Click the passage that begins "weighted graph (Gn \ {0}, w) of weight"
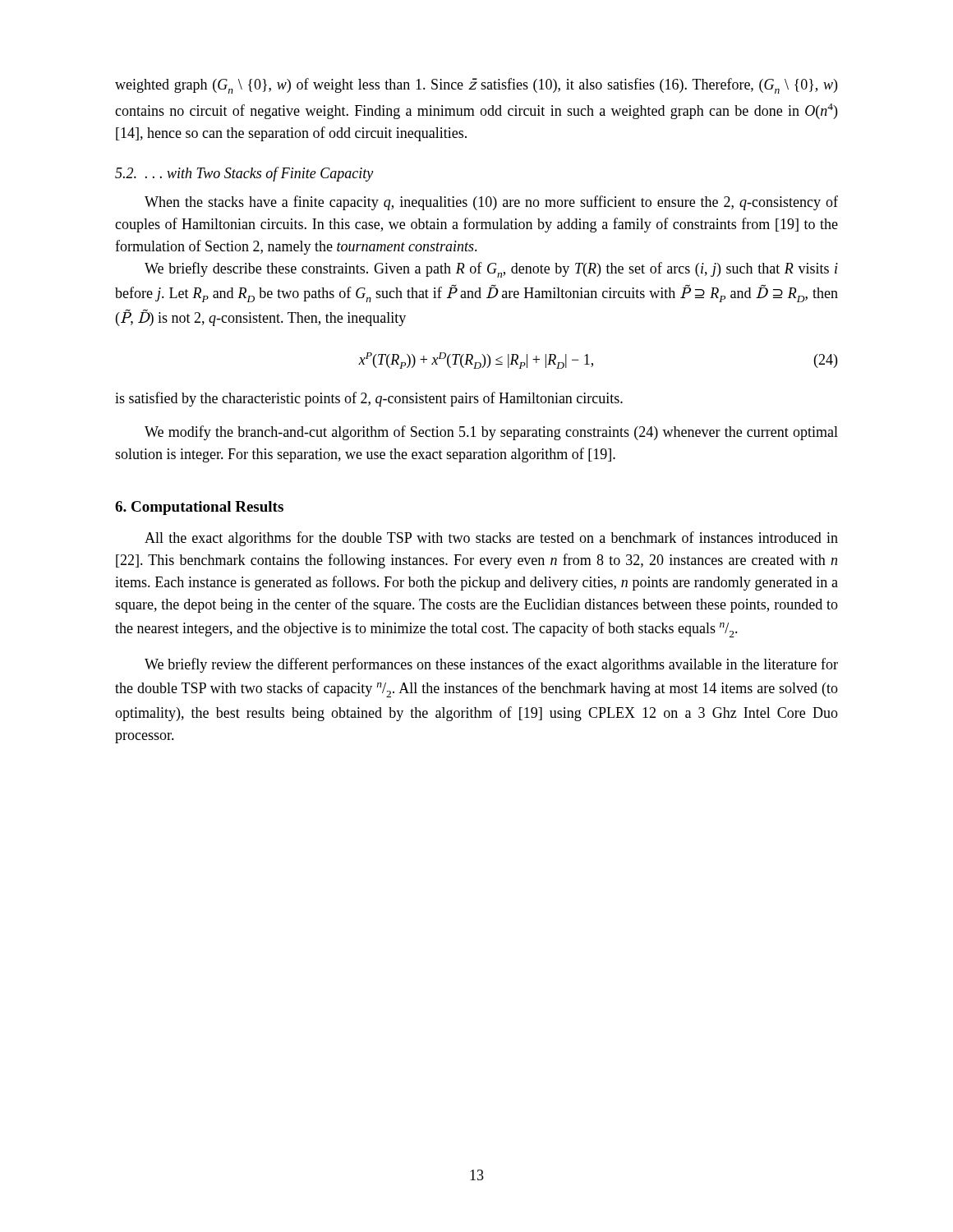The height and width of the screenshot is (1232, 953). (x=476, y=109)
